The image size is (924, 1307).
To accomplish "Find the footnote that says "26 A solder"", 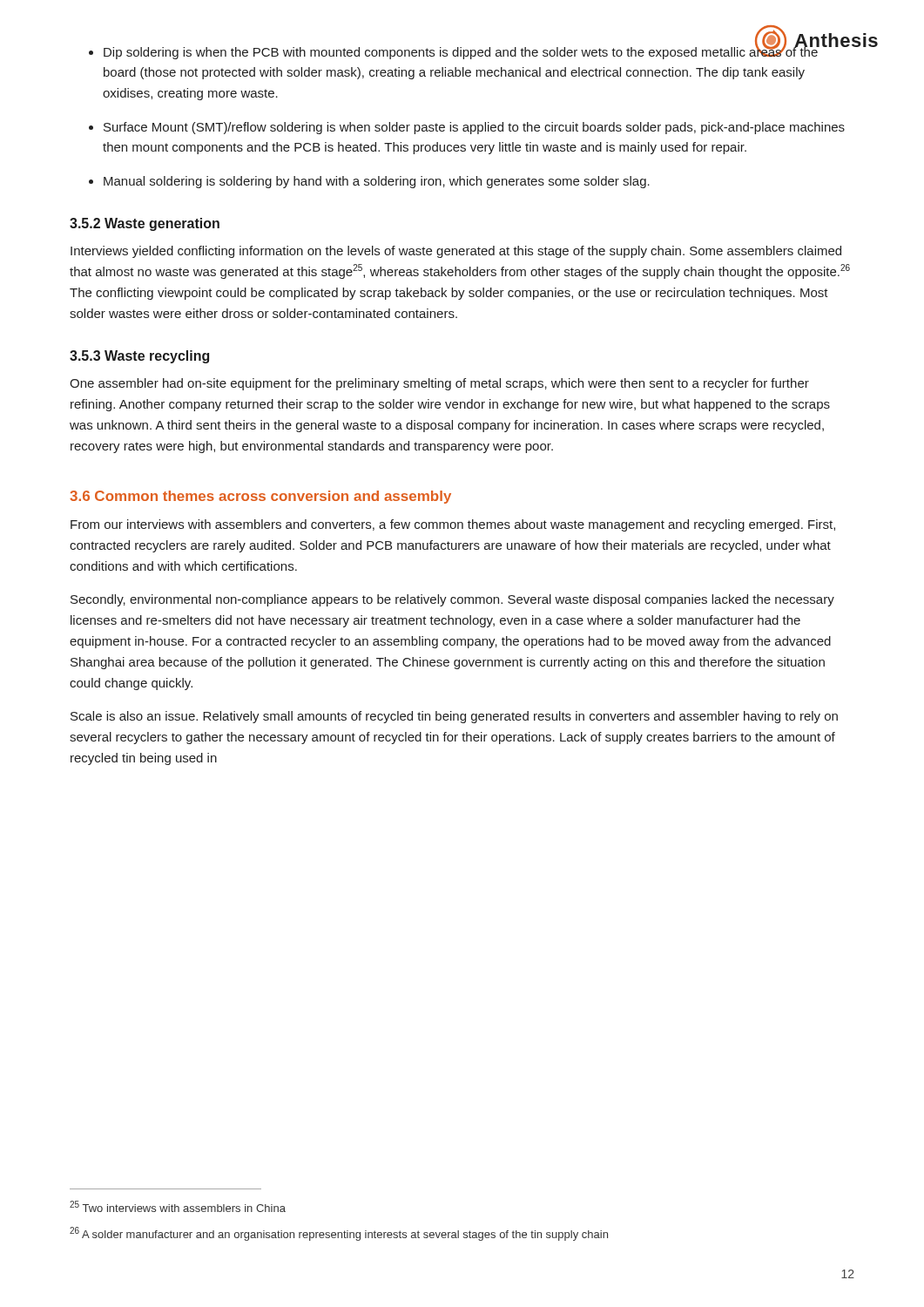I will pos(339,1234).
